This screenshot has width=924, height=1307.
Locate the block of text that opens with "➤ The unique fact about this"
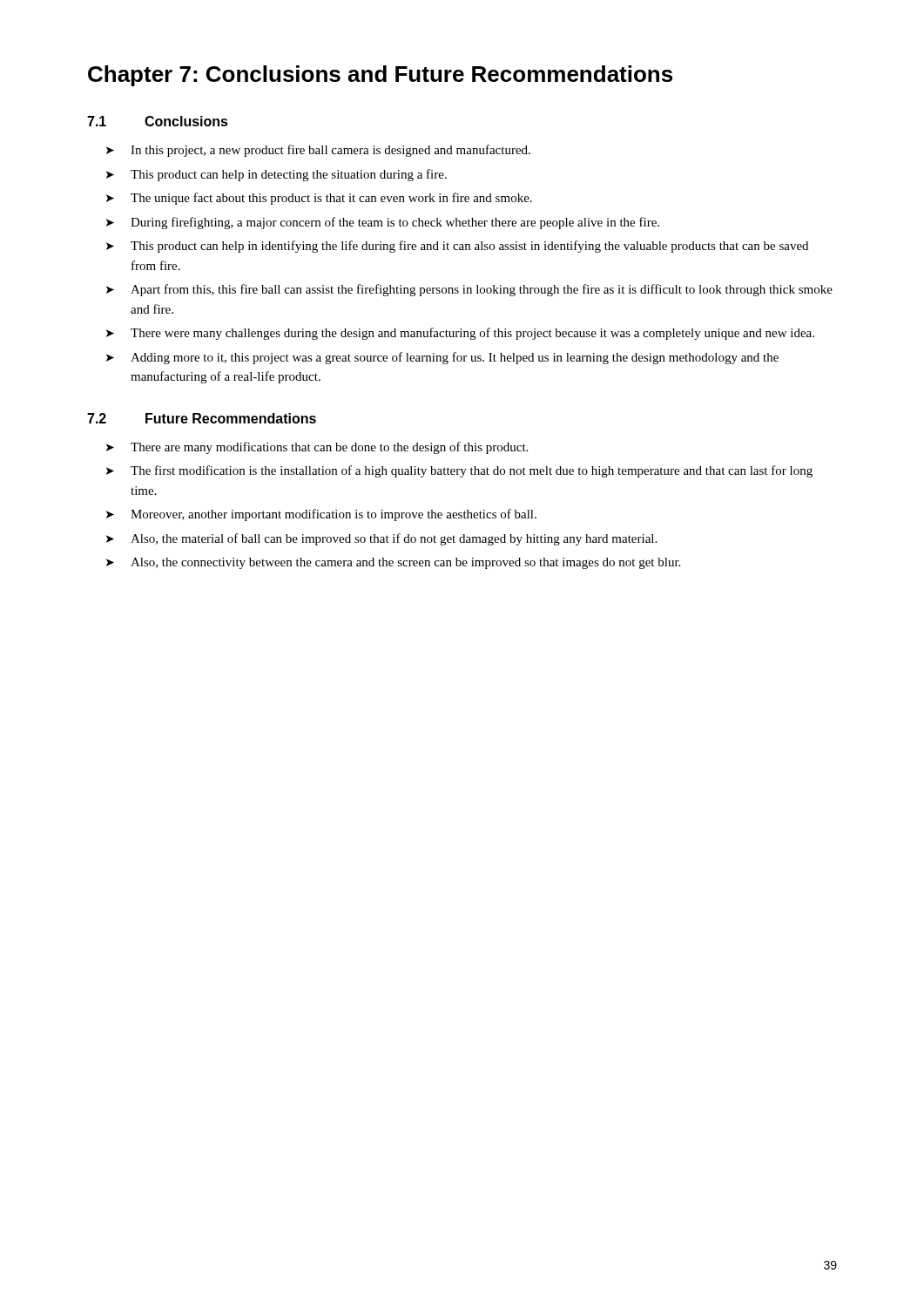[x=471, y=198]
